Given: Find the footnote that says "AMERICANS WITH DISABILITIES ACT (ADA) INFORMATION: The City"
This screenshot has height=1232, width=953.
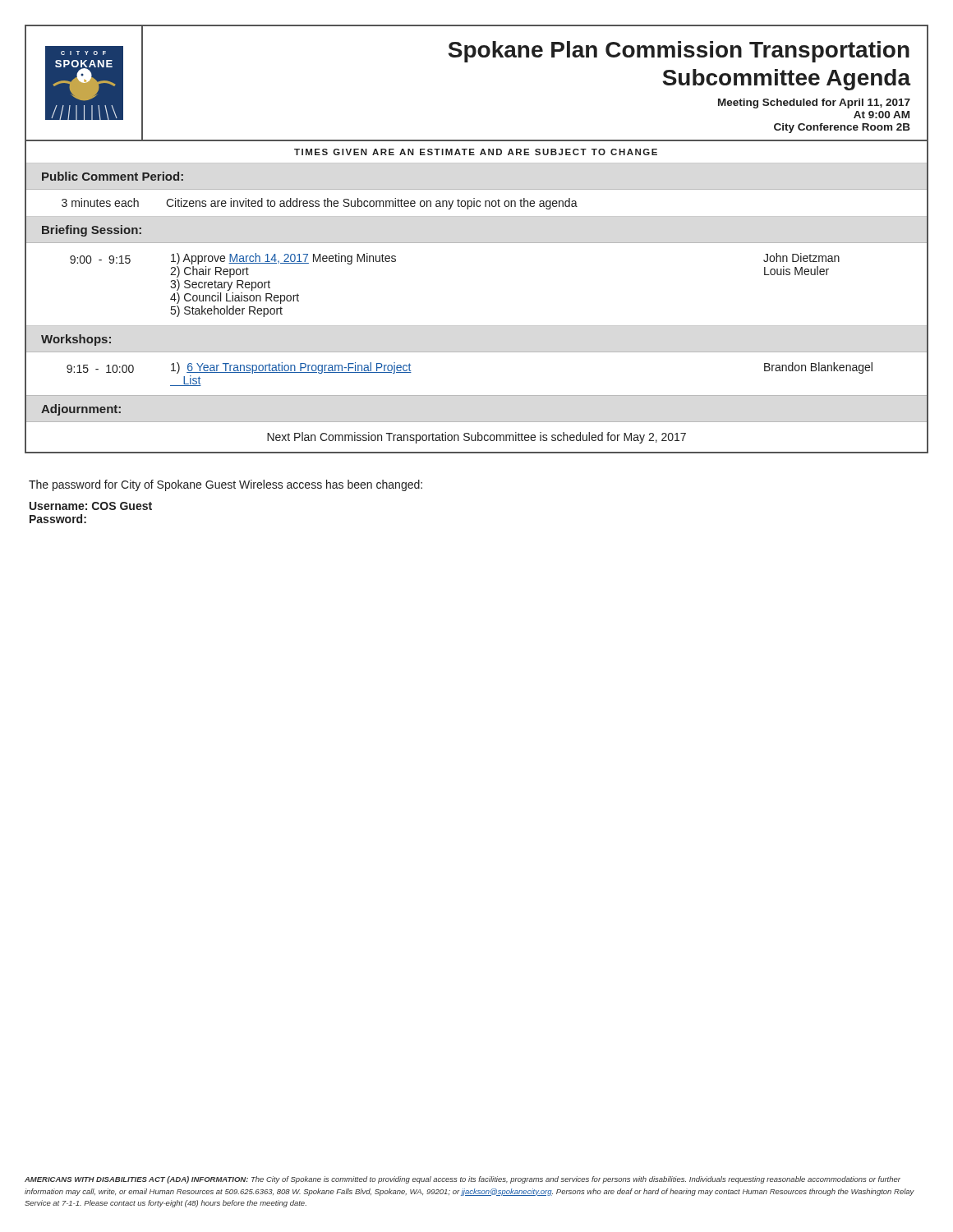Looking at the screenshot, I should (469, 1191).
